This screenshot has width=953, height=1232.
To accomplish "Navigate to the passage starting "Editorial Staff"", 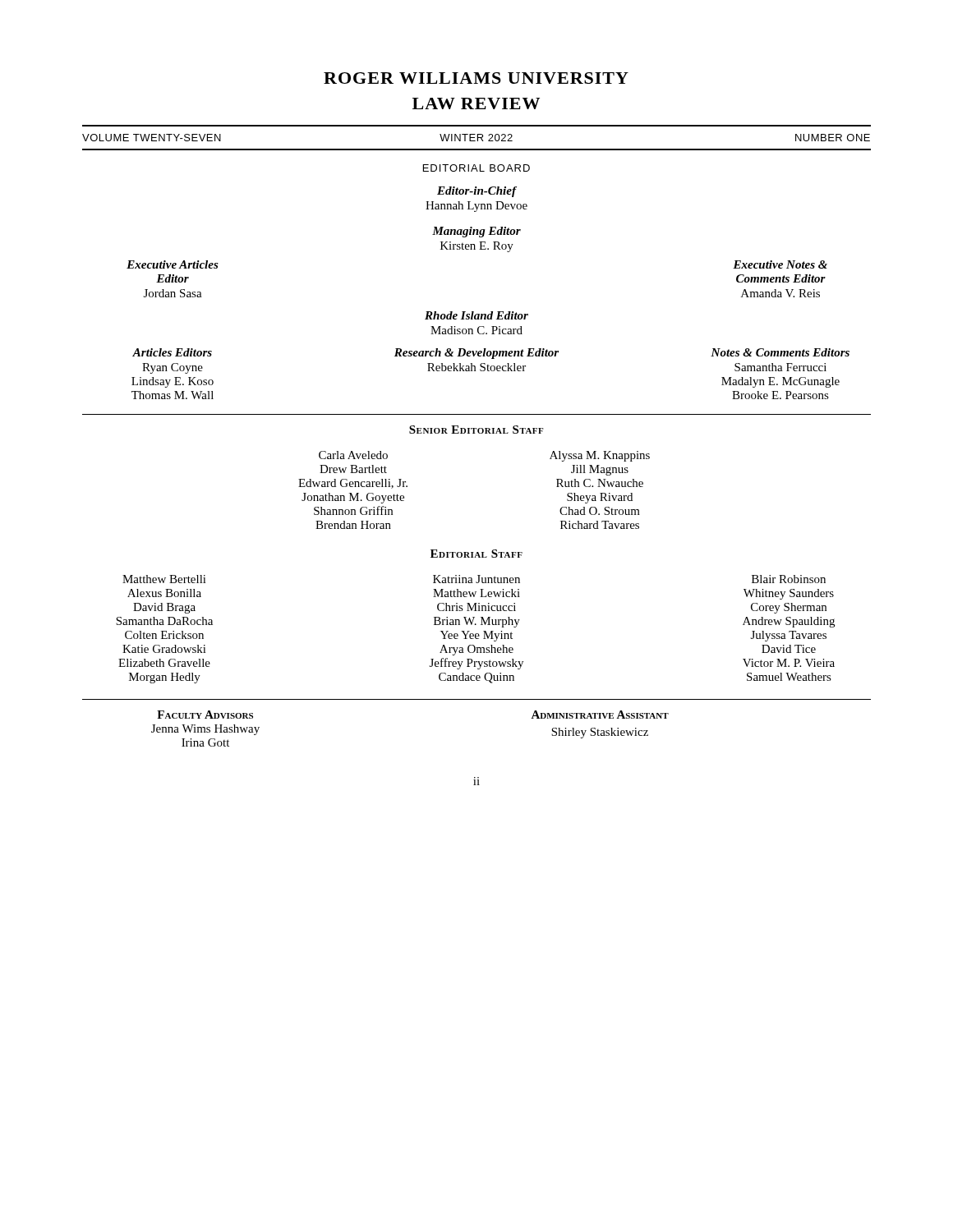I will point(476,553).
